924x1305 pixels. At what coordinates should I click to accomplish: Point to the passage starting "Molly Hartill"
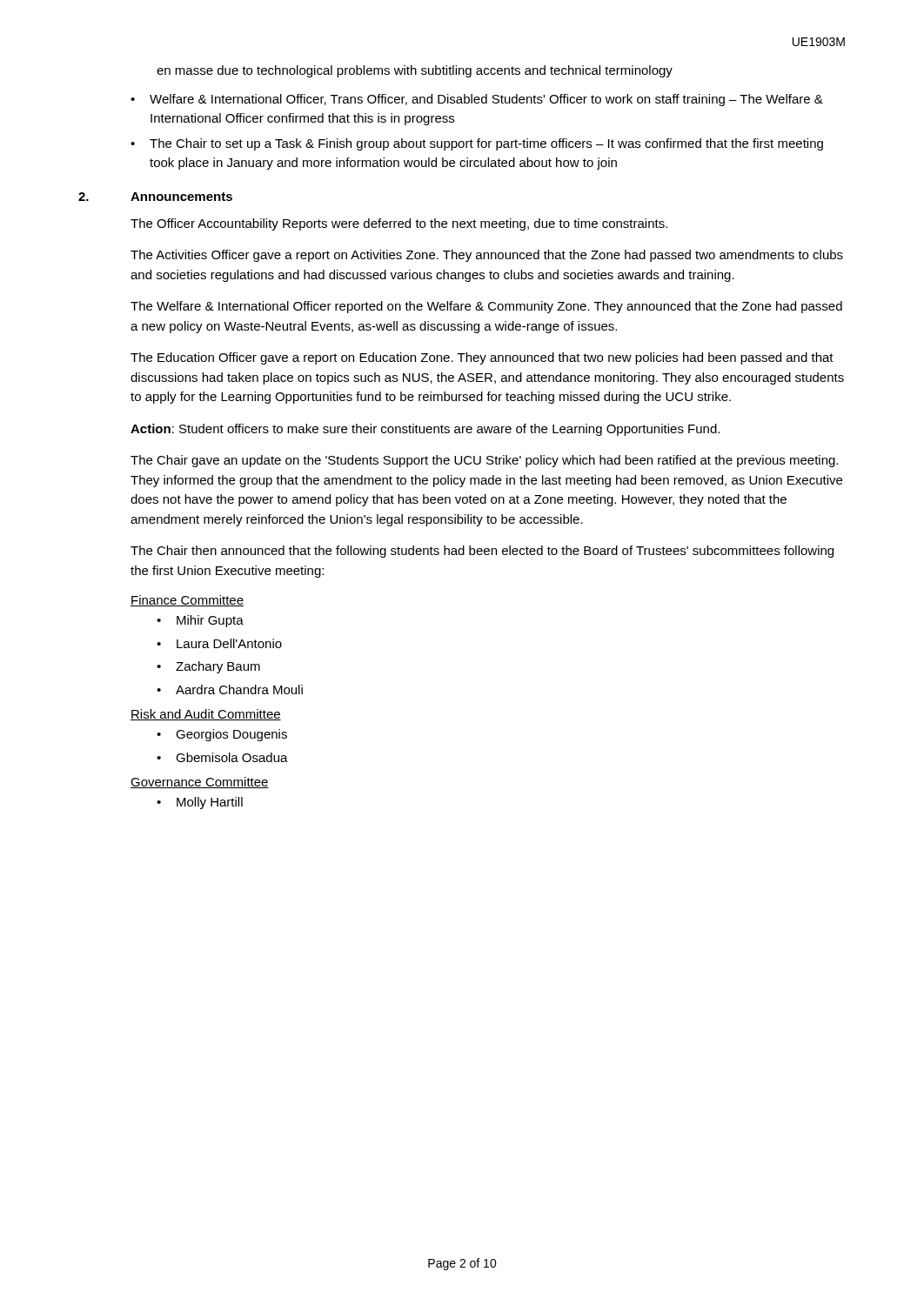(209, 802)
